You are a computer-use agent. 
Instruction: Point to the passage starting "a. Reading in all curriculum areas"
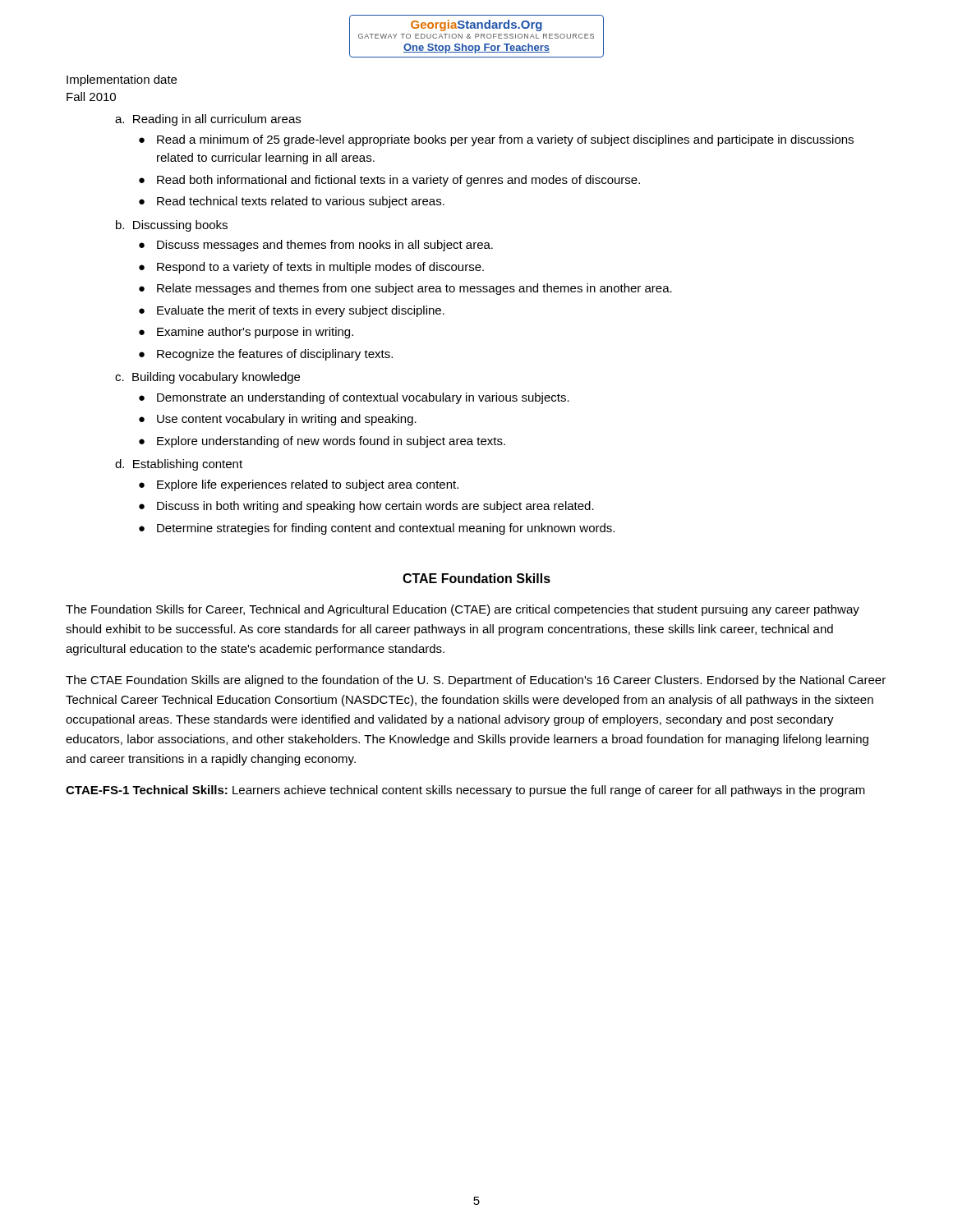point(208,119)
